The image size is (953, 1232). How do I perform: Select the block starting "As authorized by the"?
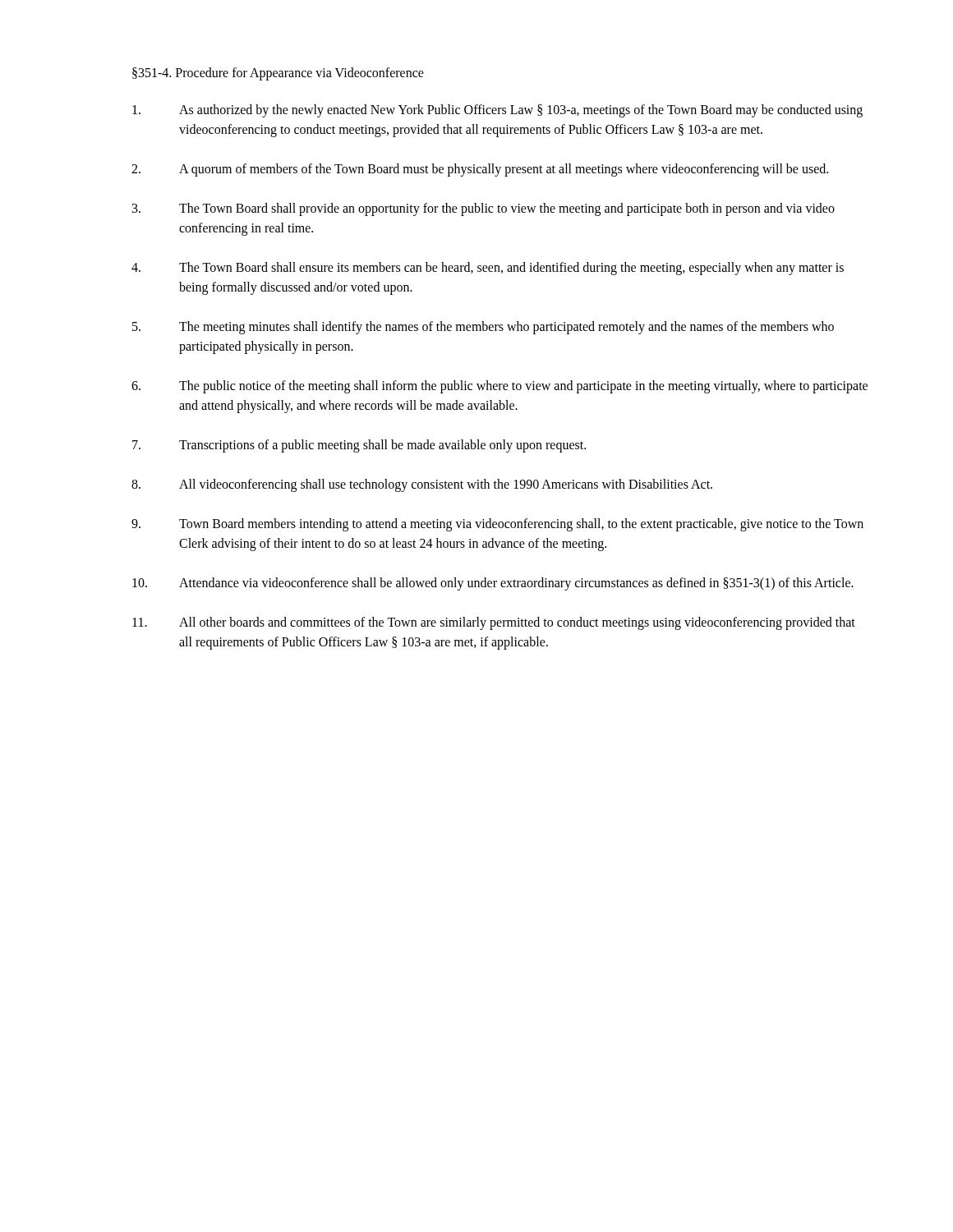point(501,120)
